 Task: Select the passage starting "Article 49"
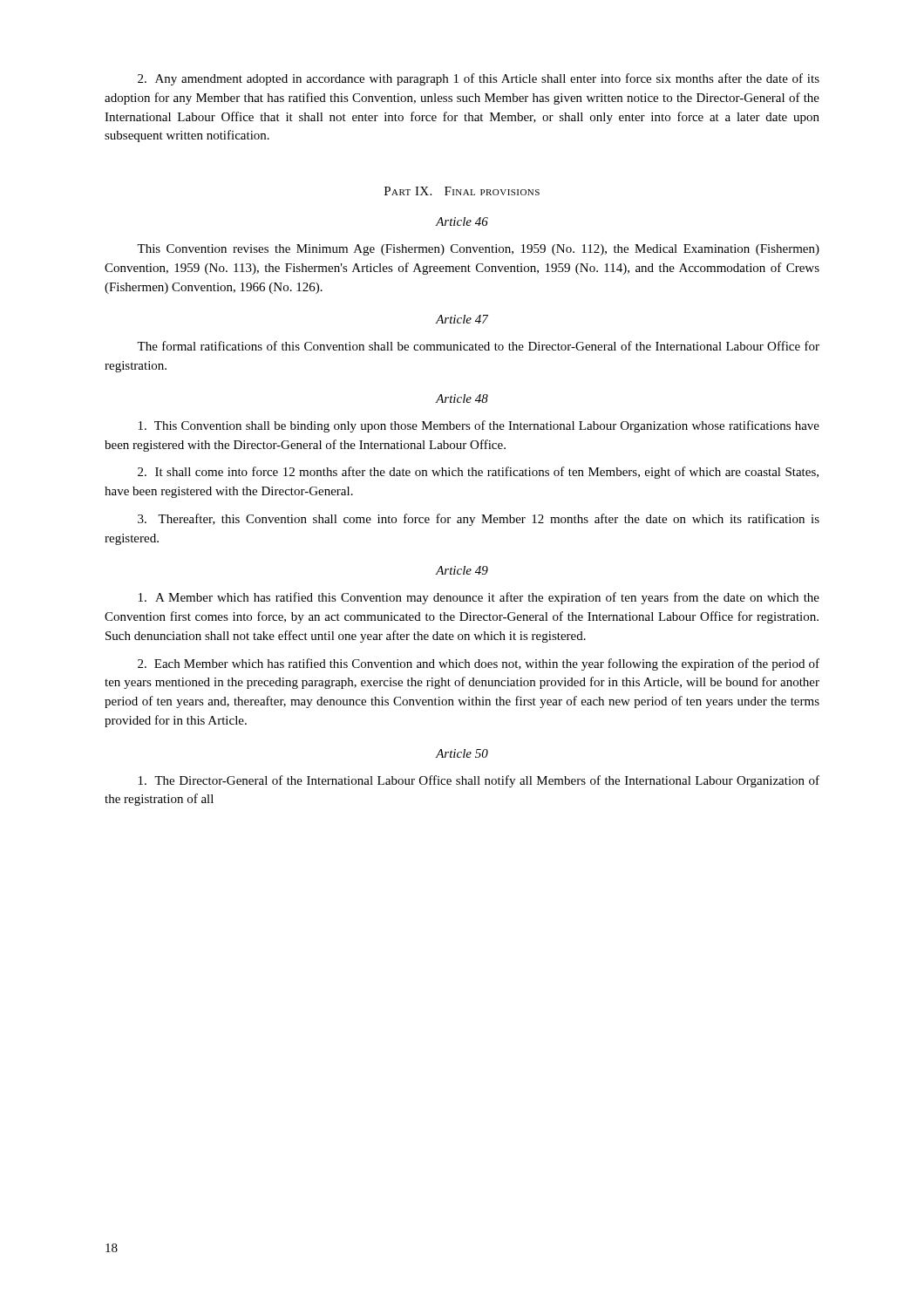[x=462, y=570]
